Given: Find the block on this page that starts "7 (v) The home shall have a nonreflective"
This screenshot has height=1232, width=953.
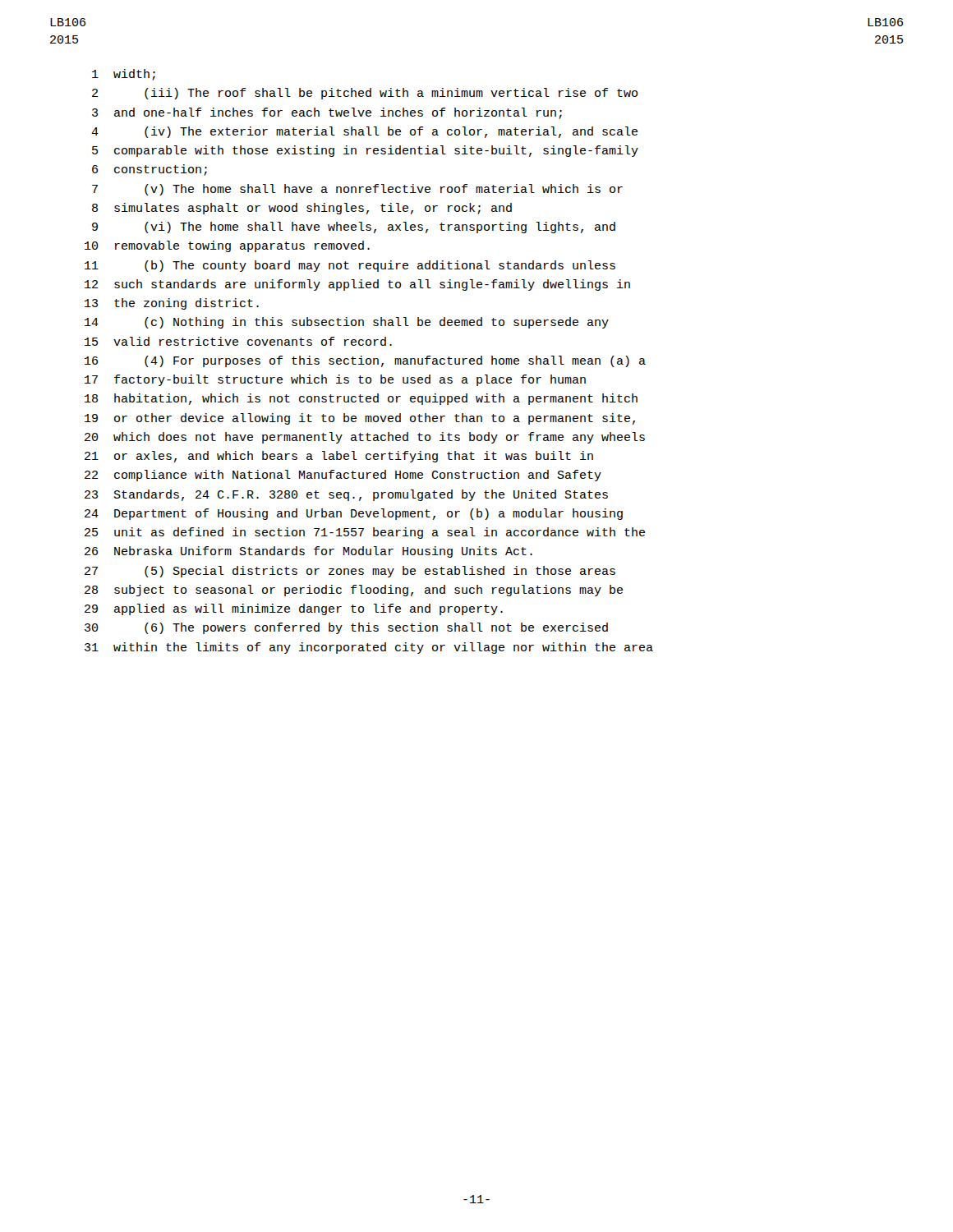Looking at the screenshot, I should (x=476, y=190).
